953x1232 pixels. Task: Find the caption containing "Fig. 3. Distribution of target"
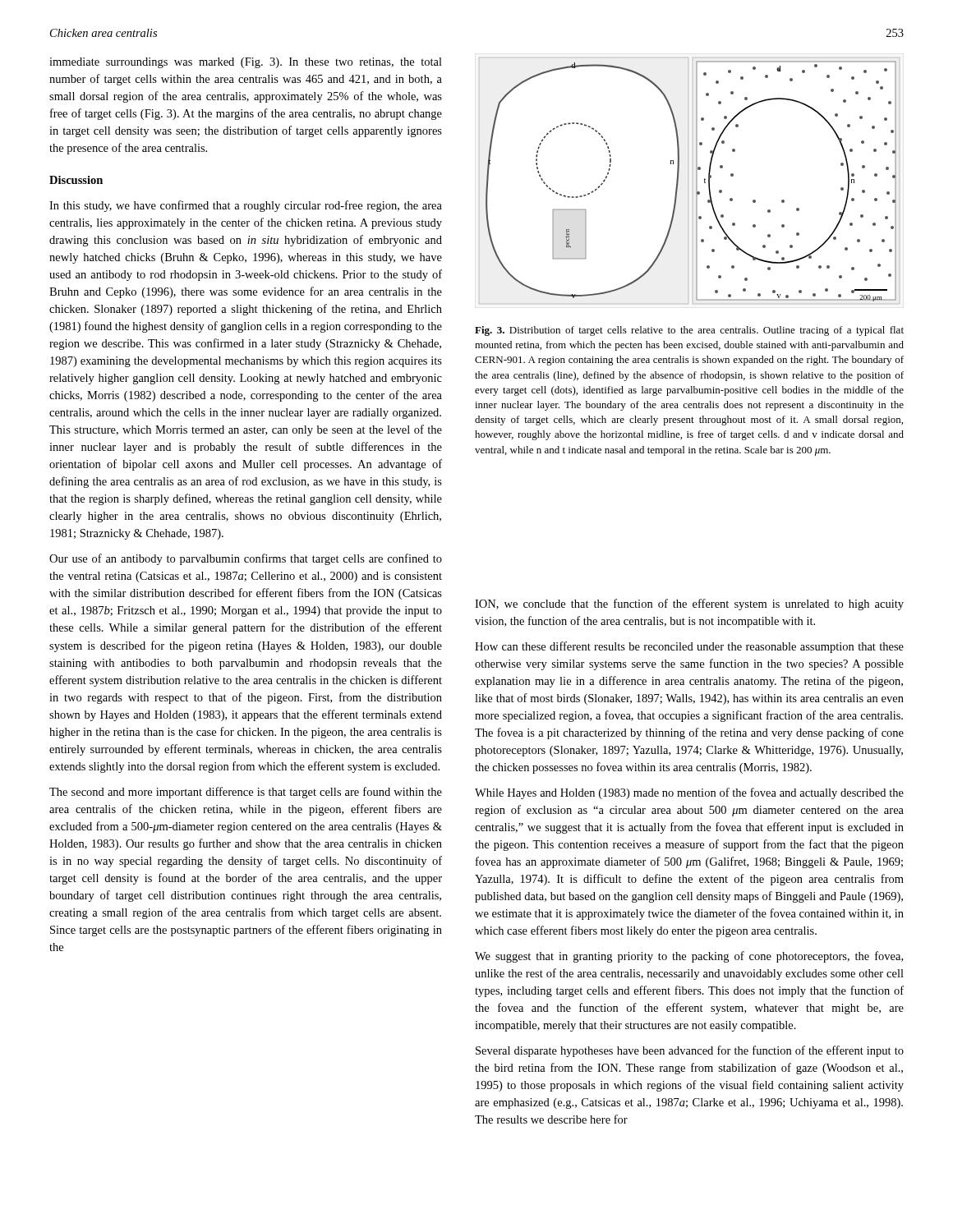(x=689, y=390)
